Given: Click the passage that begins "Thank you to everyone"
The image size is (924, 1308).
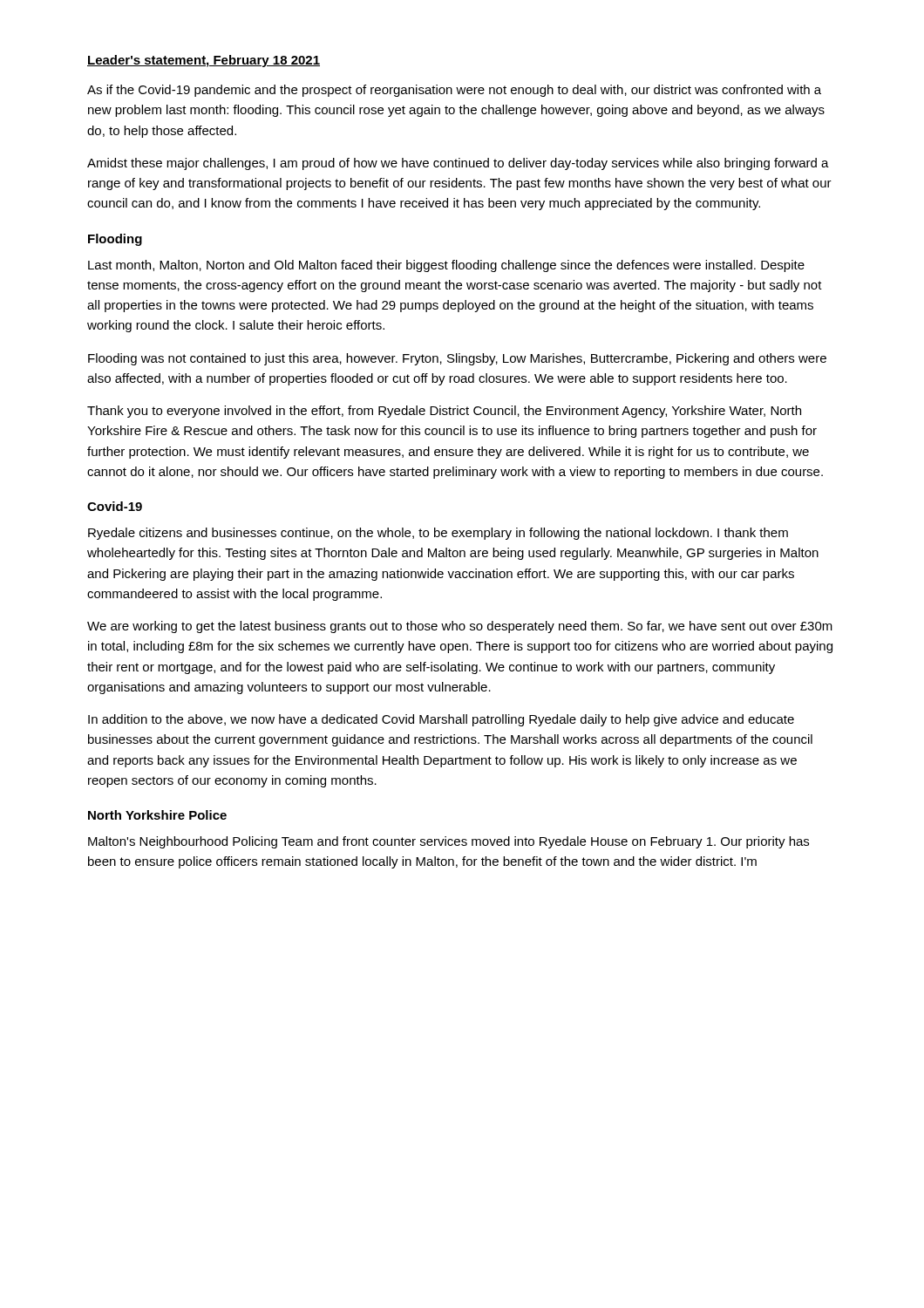Looking at the screenshot, I should coord(455,441).
